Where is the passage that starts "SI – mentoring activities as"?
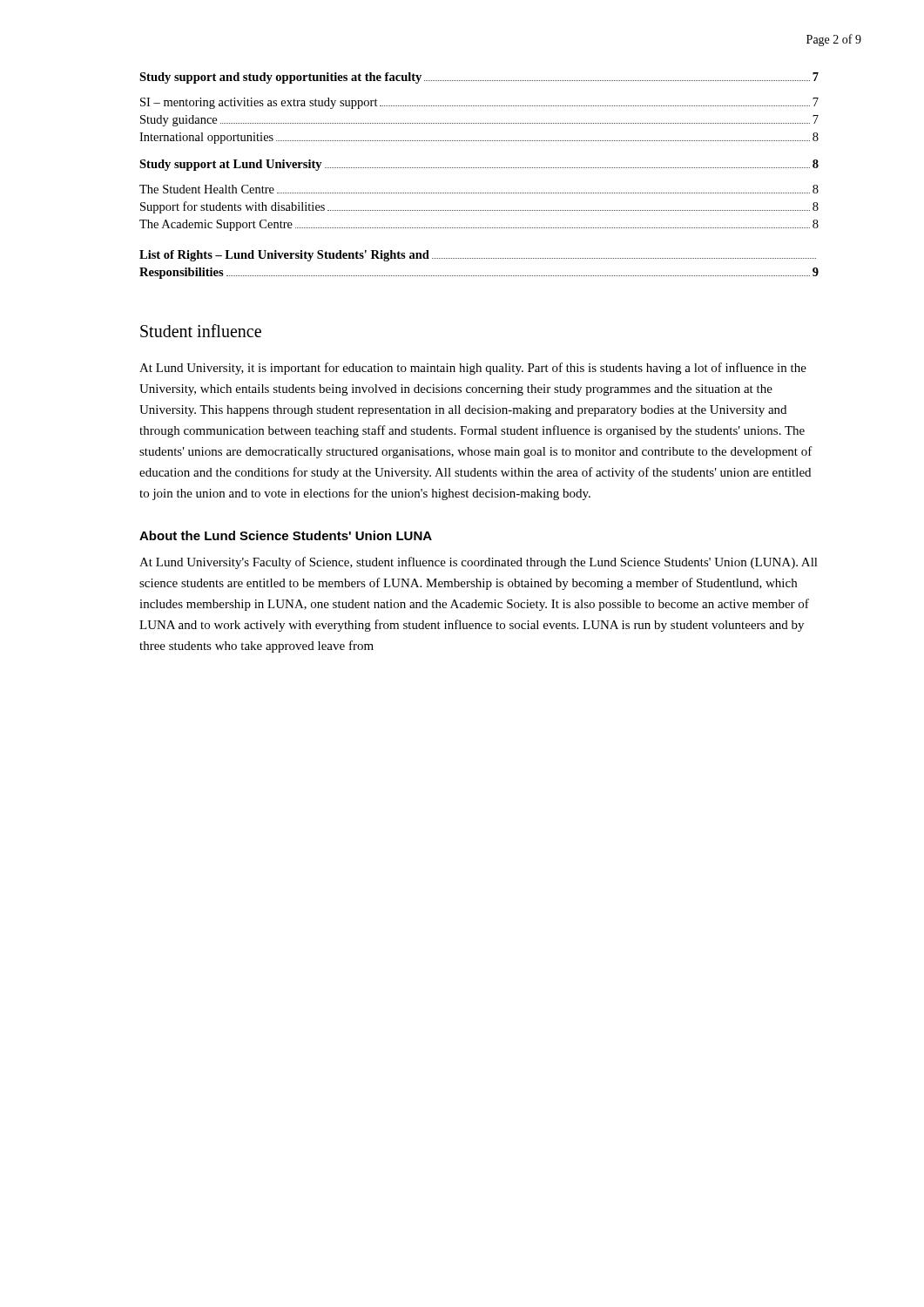The width and height of the screenshot is (924, 1307). tap(479, 102)
